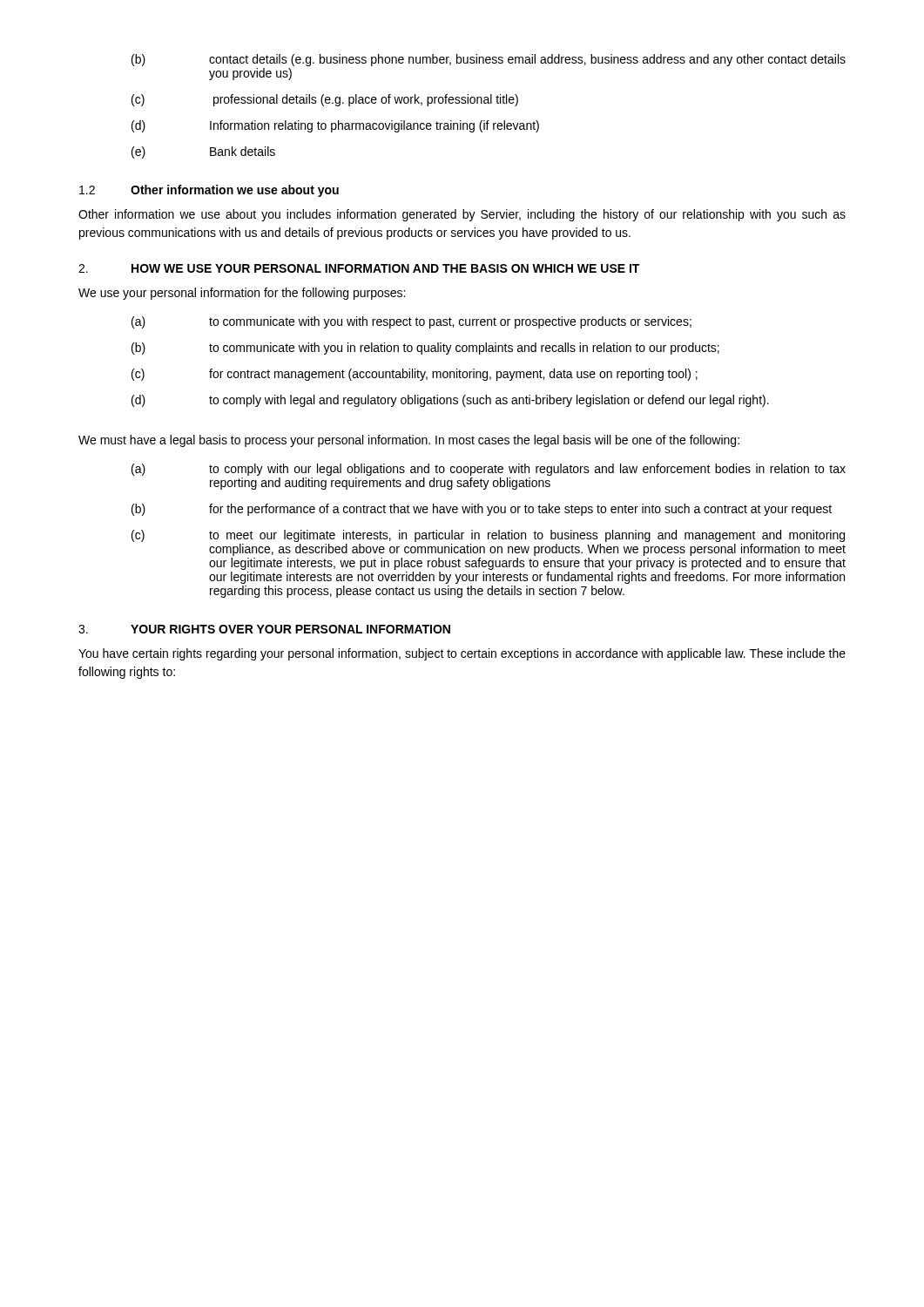Point to the block beginning "(b) to communicate with you in relation to"

(x=462, y=348)
